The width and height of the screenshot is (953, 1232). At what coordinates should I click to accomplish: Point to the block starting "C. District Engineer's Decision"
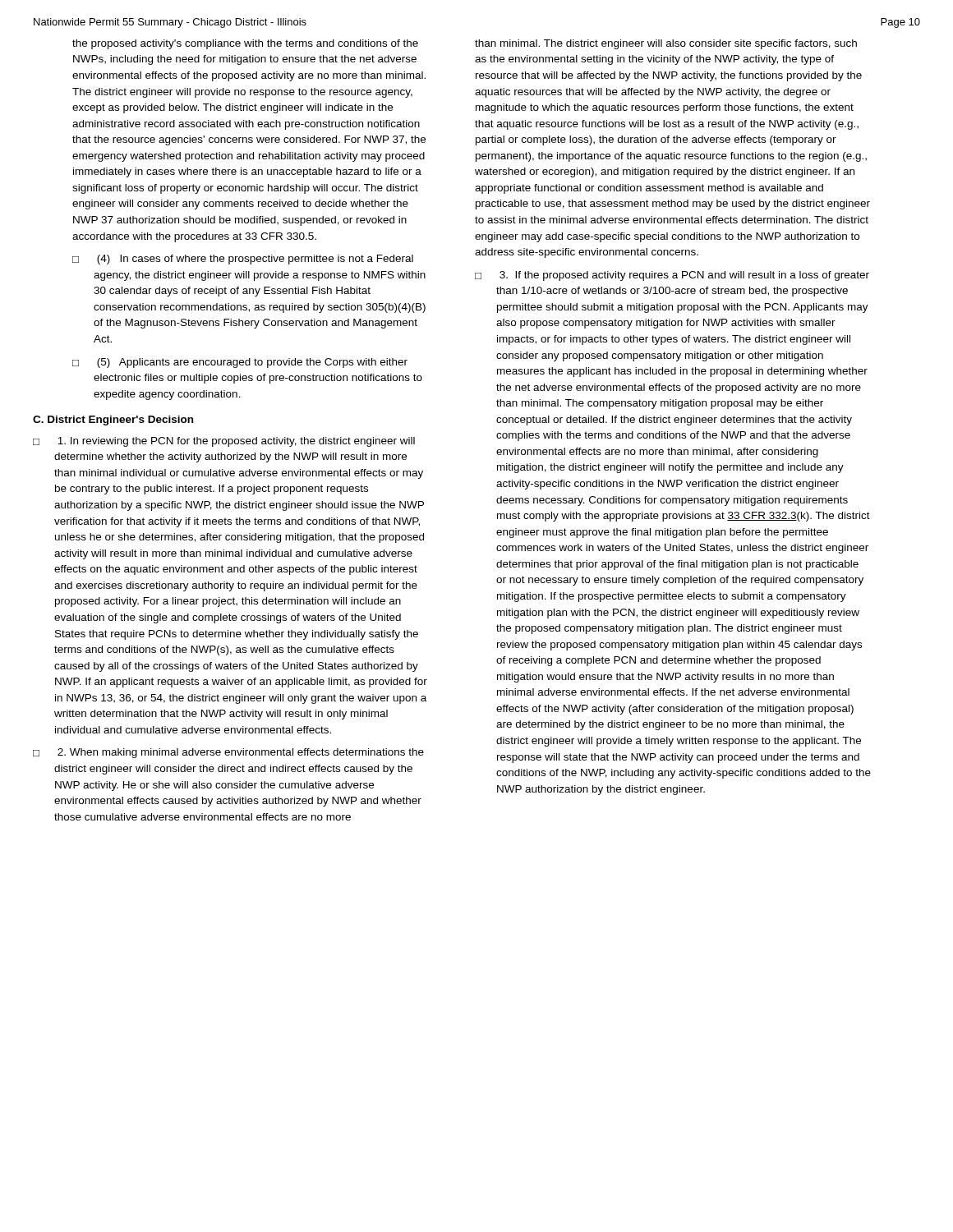coord(113,419)
